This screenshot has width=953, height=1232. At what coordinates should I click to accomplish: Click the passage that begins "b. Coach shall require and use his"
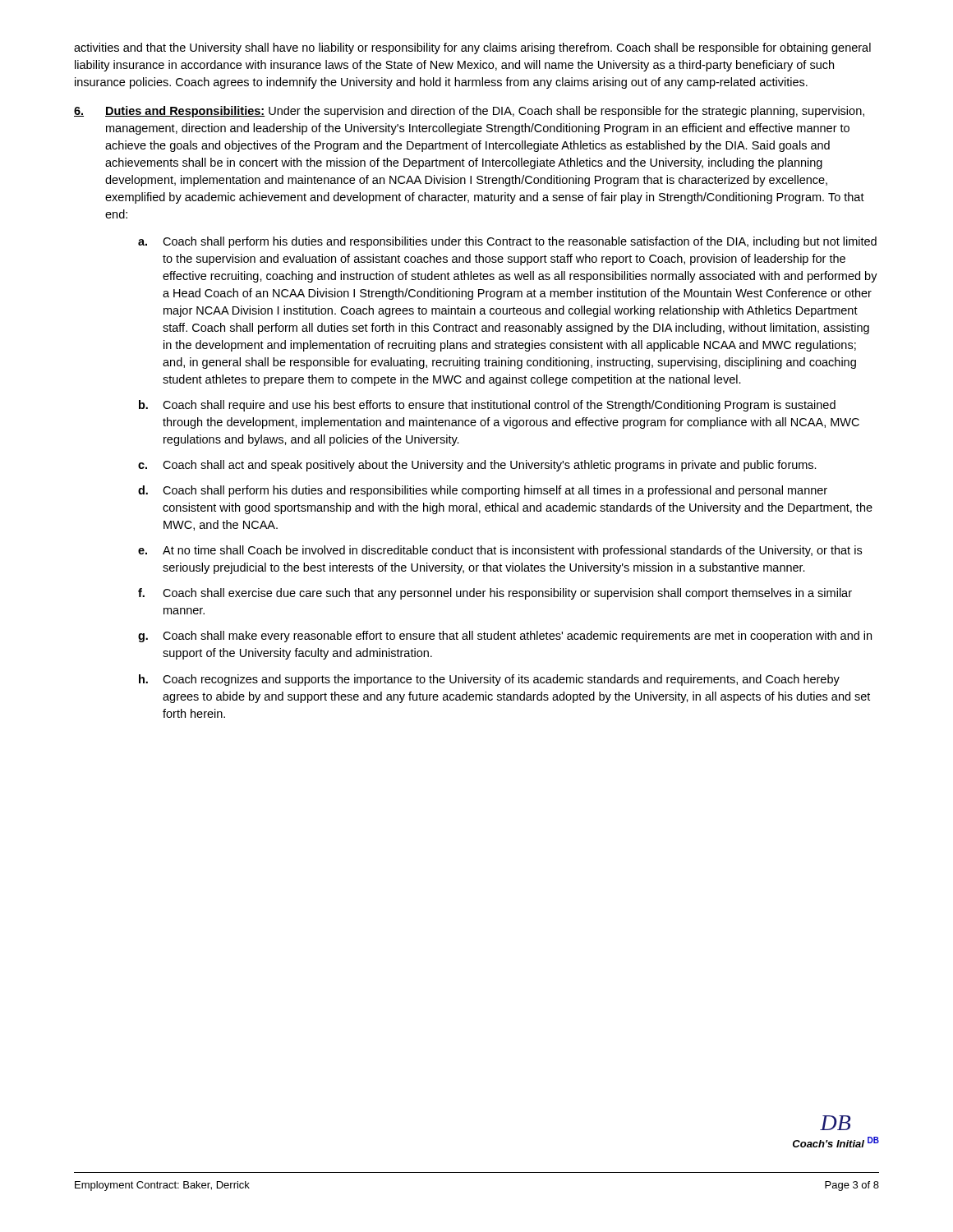(509, 423)
